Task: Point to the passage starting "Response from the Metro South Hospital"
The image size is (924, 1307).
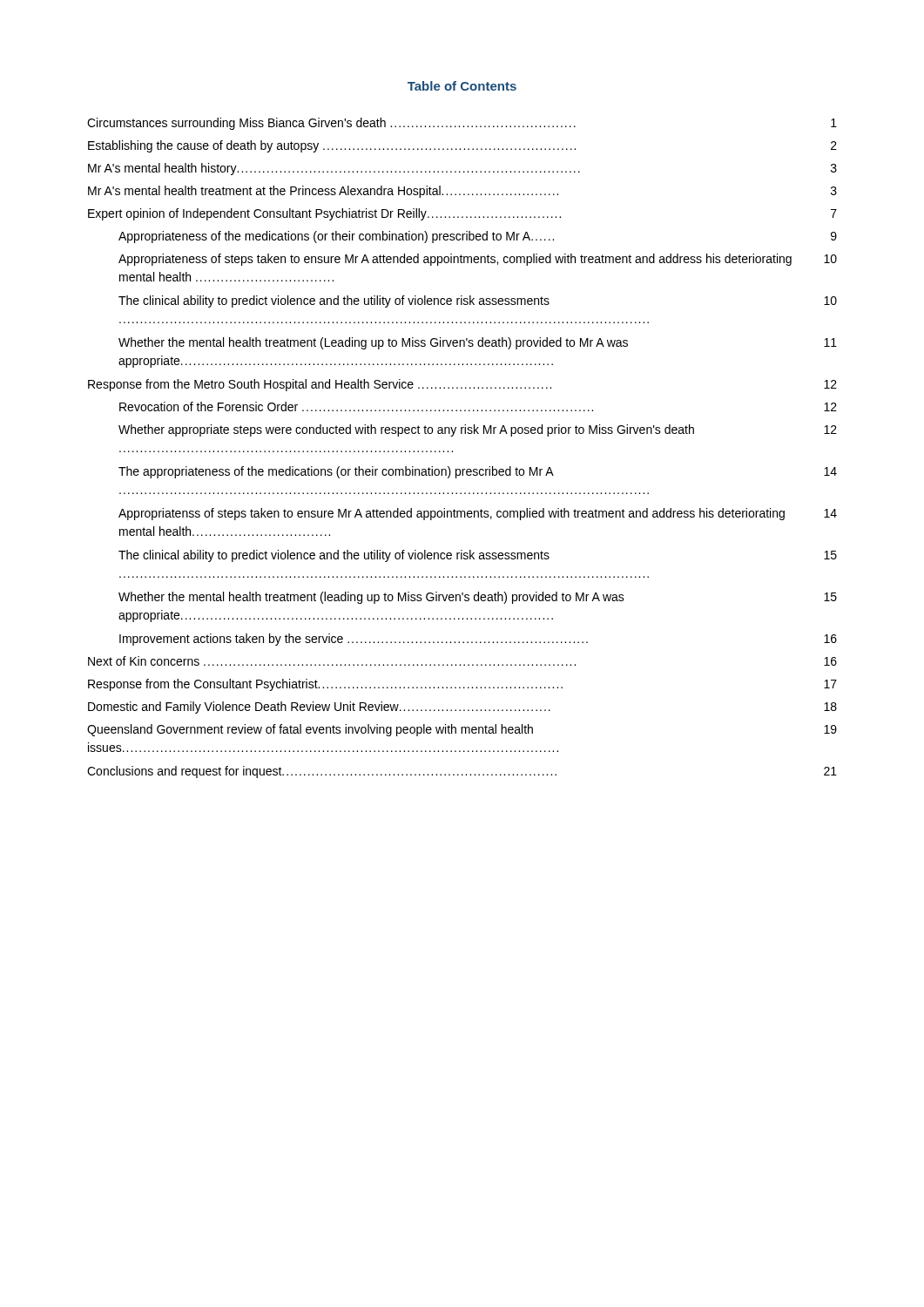Action: pos(462,385)
